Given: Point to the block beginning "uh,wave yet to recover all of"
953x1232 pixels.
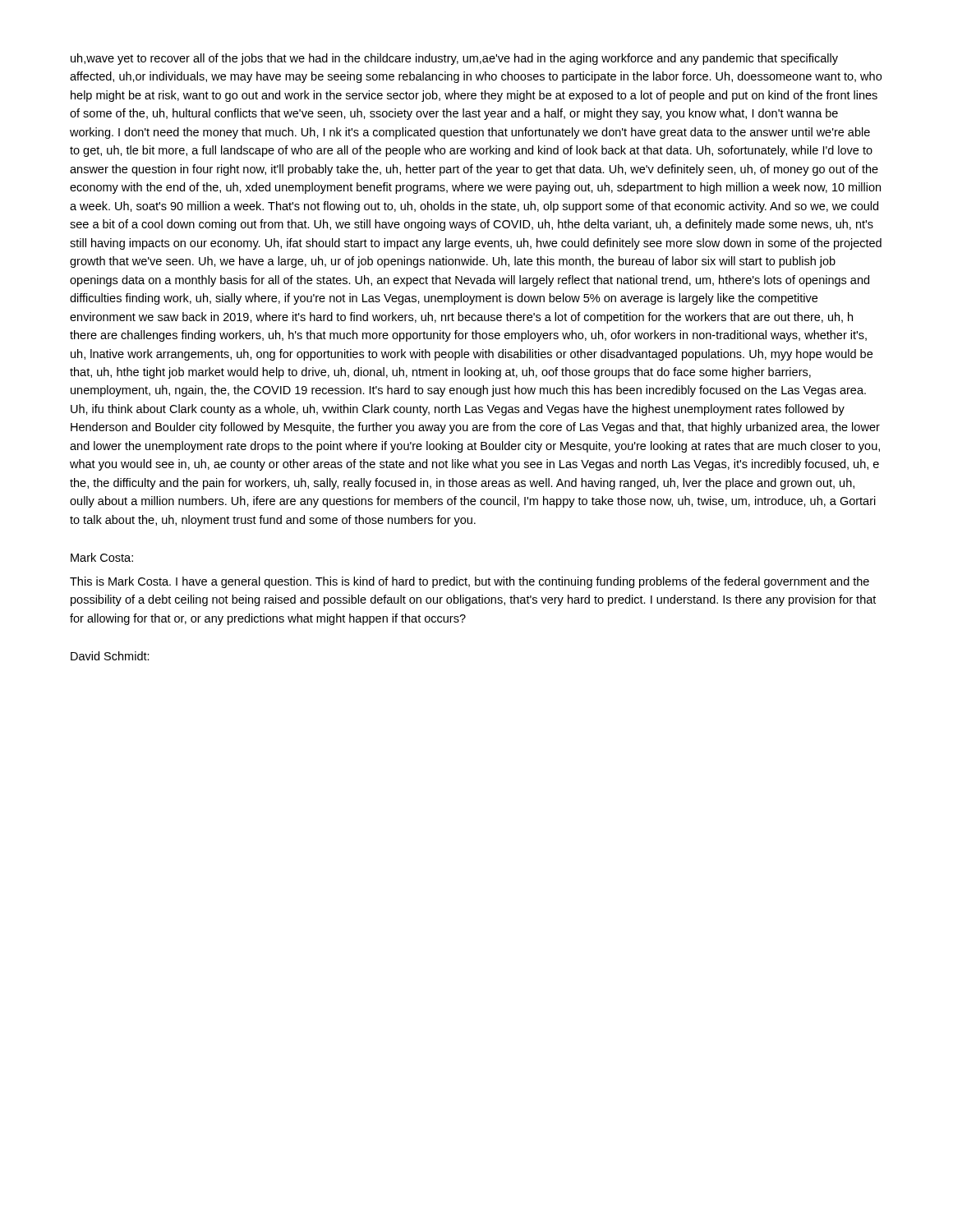Looking at the screenshot, I should pyautogui.click(x=476, y=289).
